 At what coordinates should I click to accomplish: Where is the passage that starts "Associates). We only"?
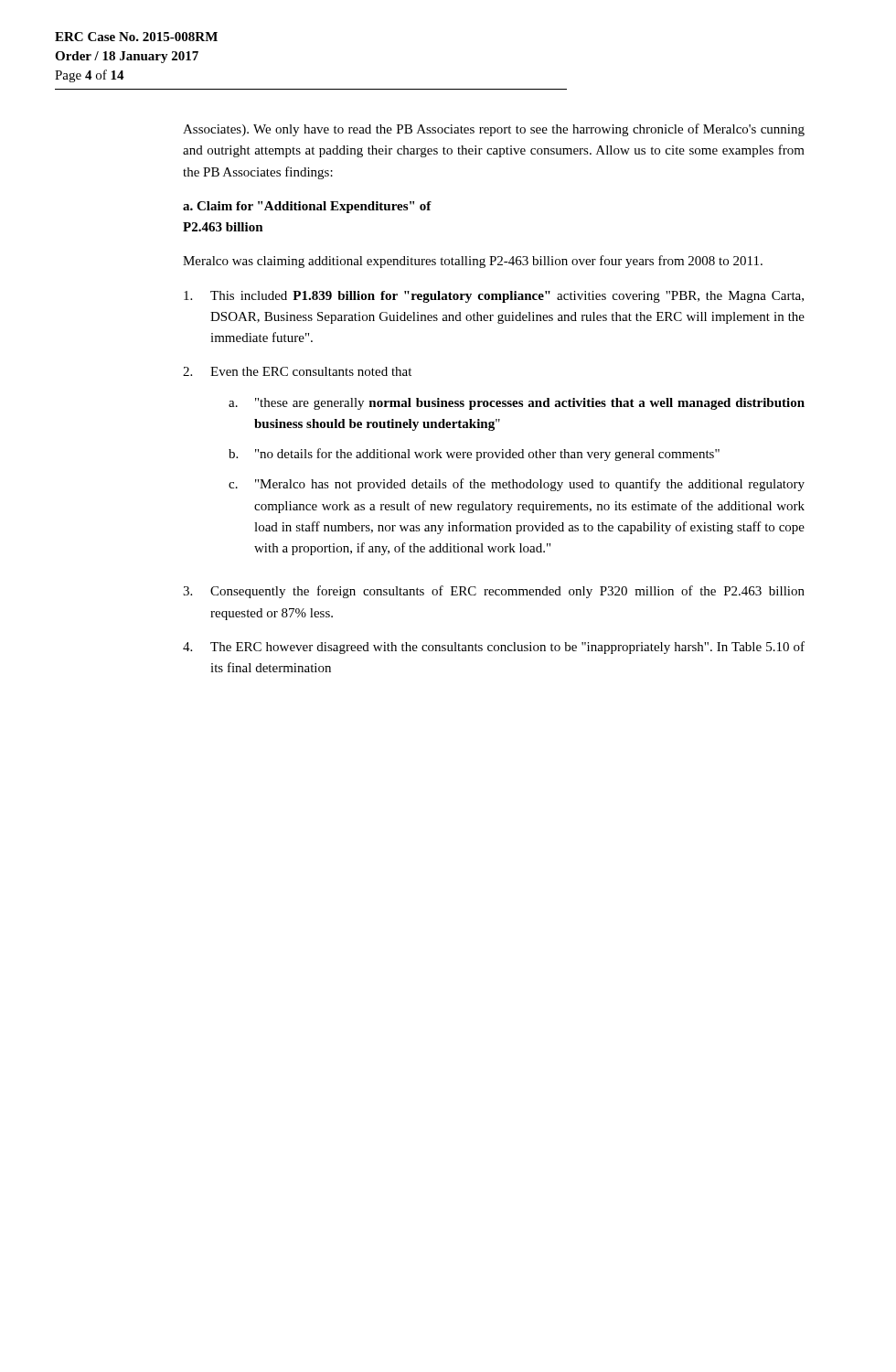coord(494,151)
